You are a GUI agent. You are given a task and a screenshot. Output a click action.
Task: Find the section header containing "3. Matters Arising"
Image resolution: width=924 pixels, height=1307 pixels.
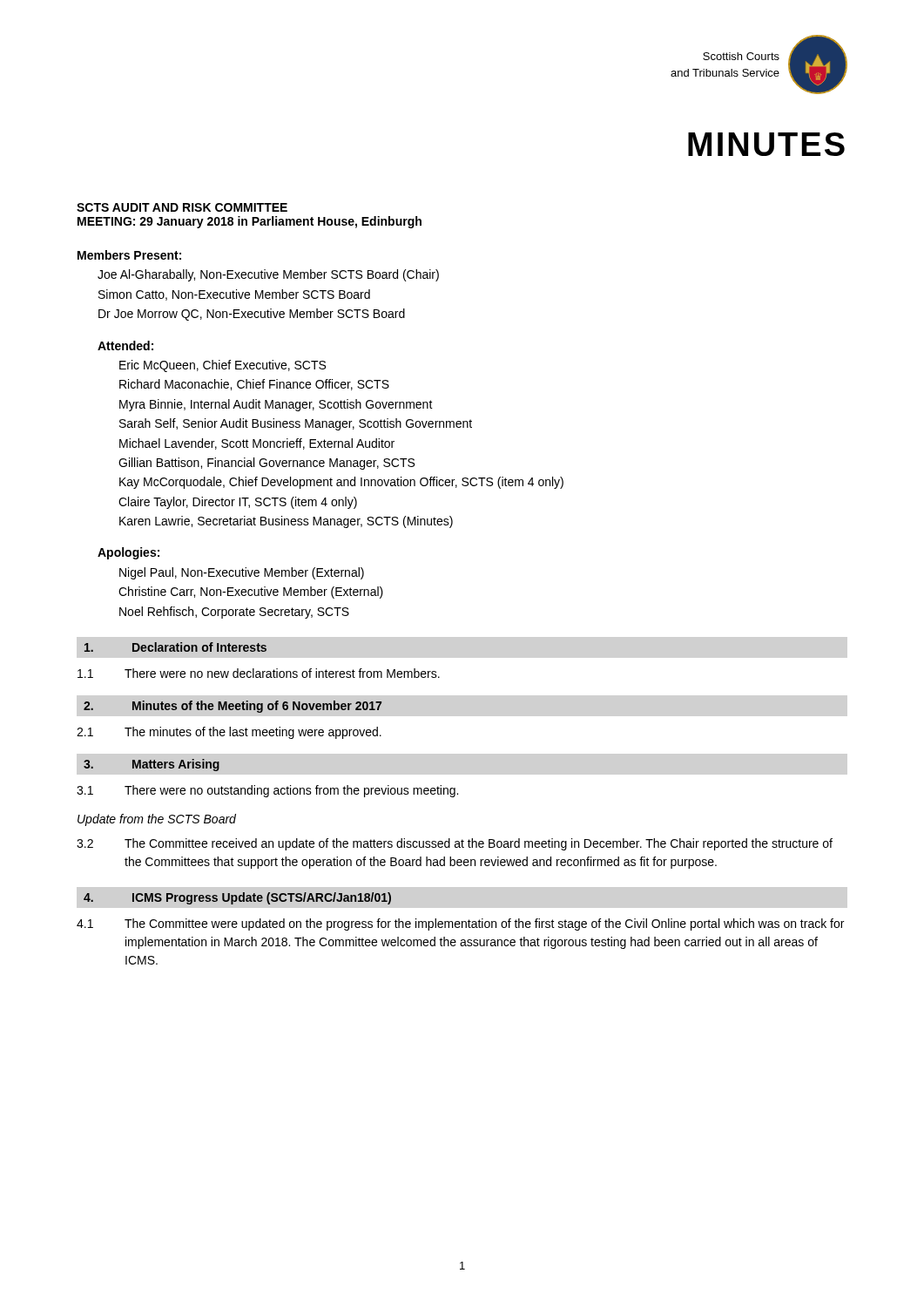click(x=152, y=764)
